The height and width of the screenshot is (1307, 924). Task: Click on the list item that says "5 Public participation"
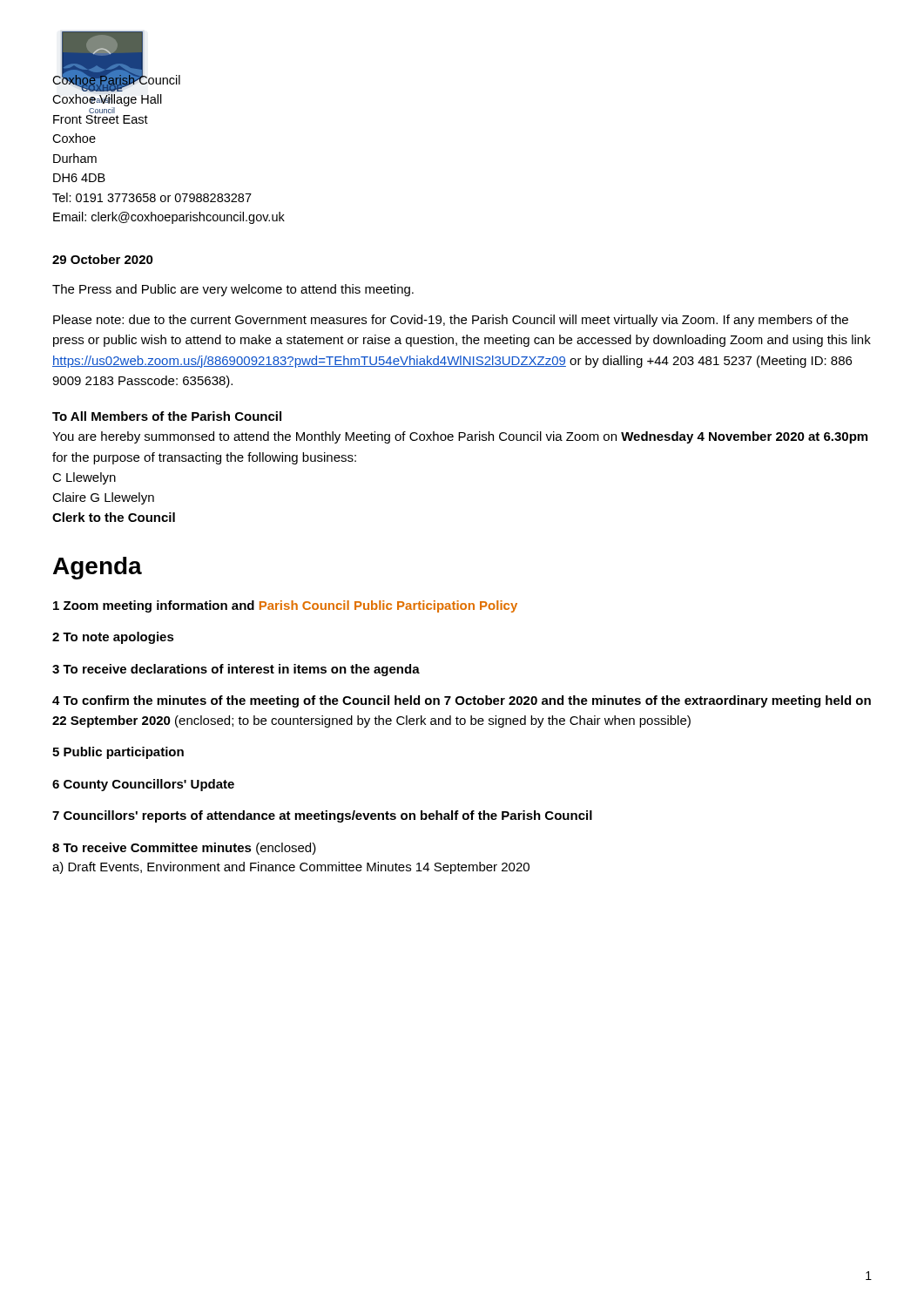118,752
